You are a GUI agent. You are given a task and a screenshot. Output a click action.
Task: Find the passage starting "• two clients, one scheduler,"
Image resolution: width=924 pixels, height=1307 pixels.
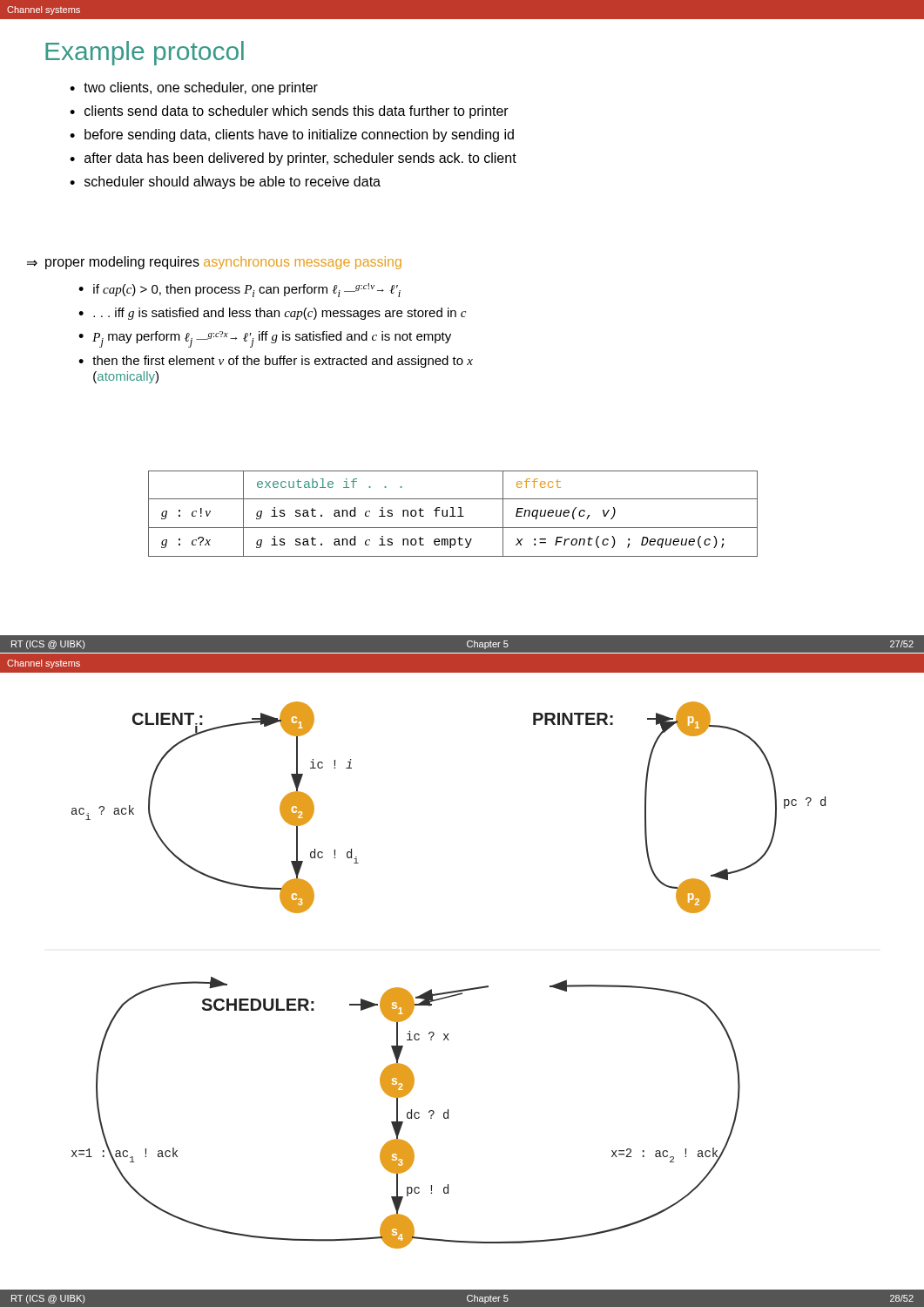click(194, 89)
